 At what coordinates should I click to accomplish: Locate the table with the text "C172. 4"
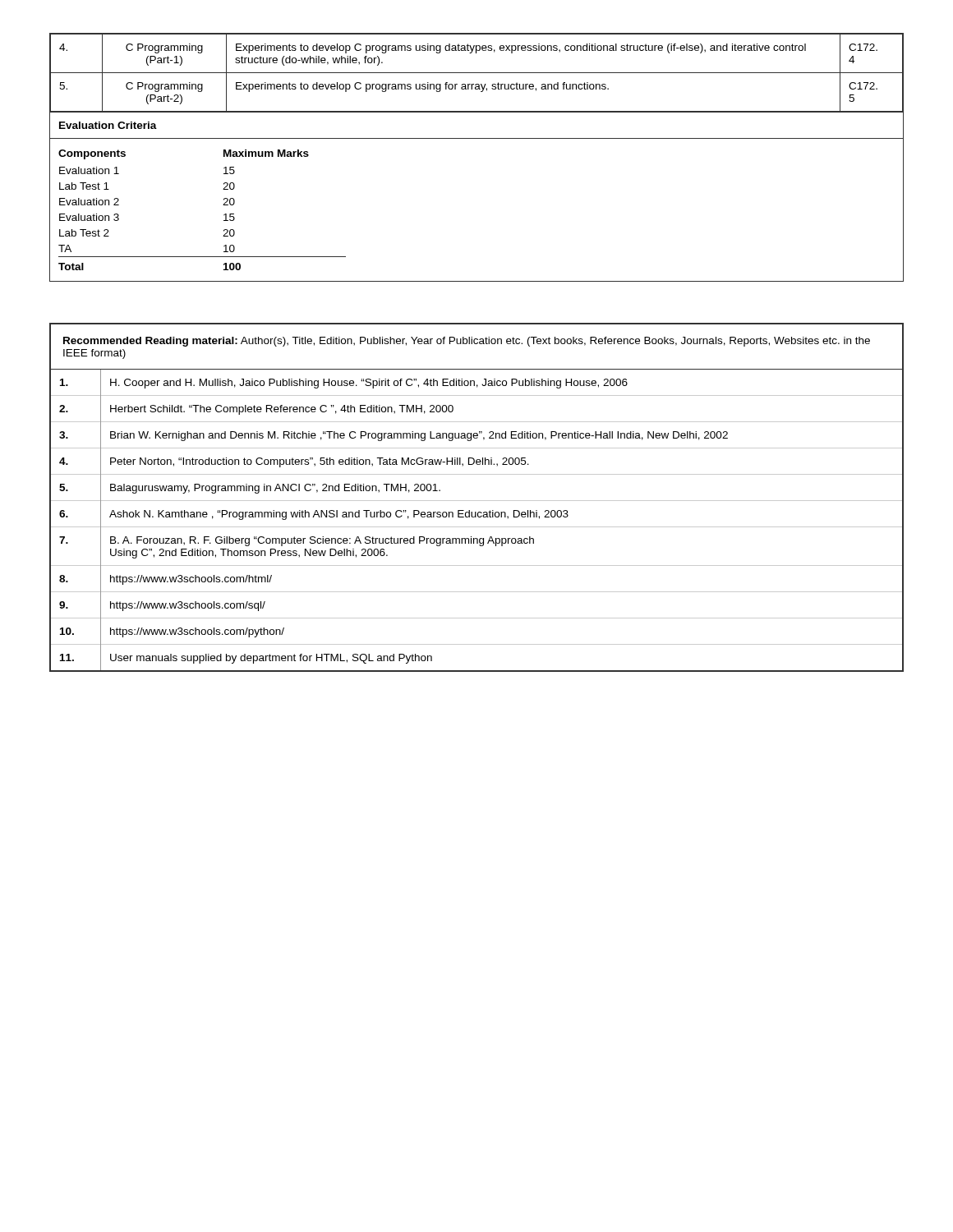(476, 73)
